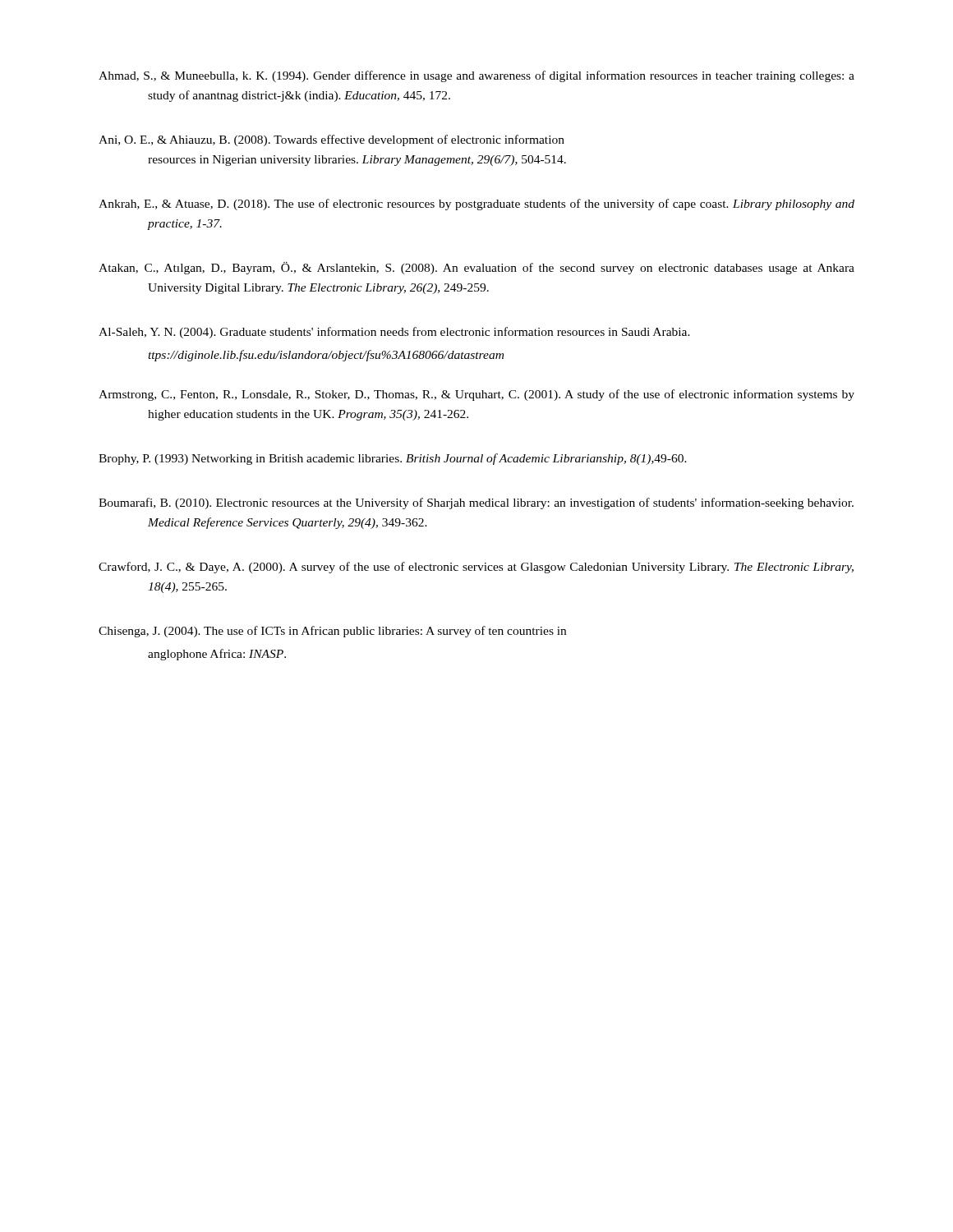The height and width of the screenshot is (1232, 953).
Task: Select the text block starting "Al-Saleh, Y. N. (2004). Graduate"
Action: [x=394, y=332]
